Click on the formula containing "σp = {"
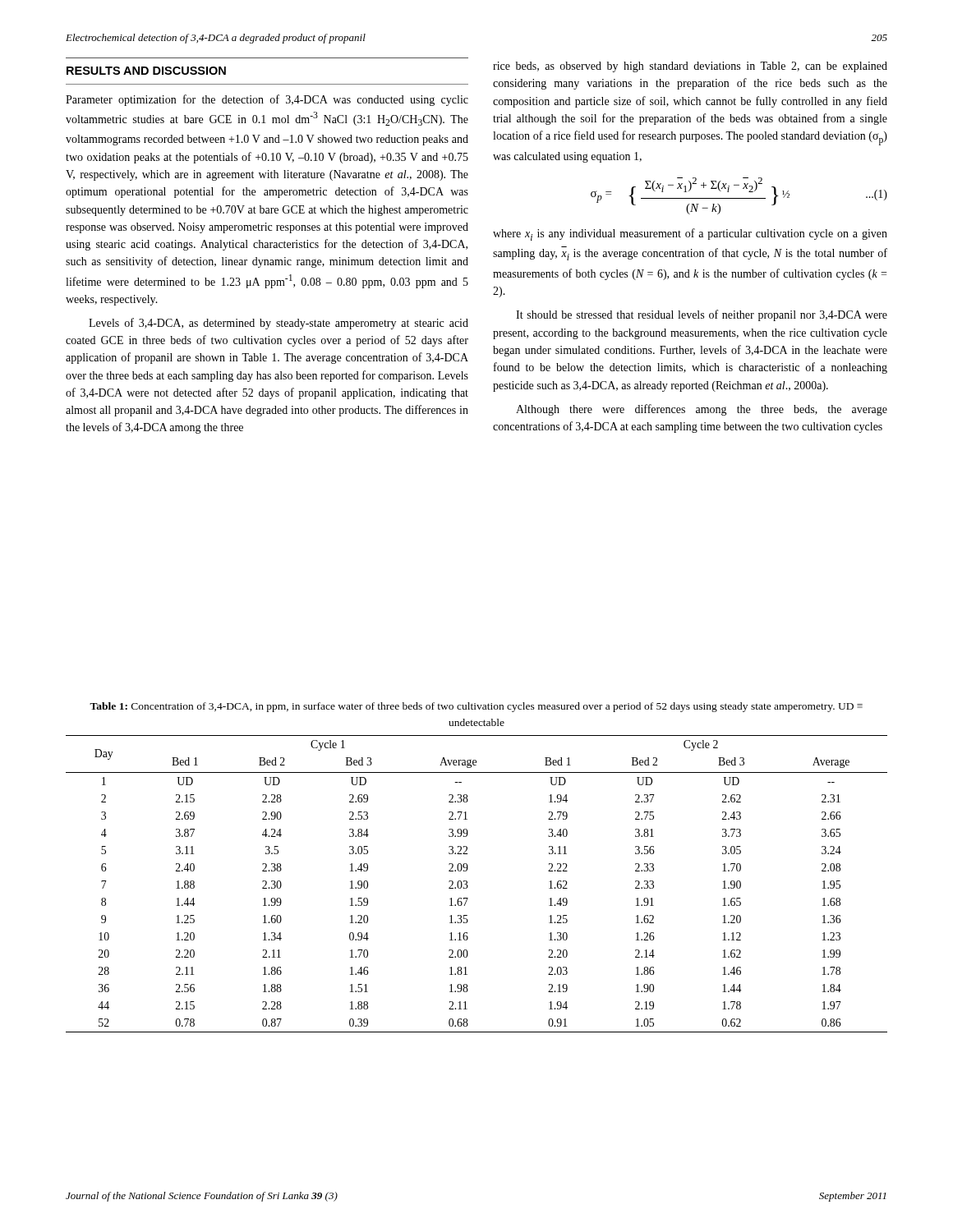The width and height of the screenshot is (953, 1232). point(739,195)
